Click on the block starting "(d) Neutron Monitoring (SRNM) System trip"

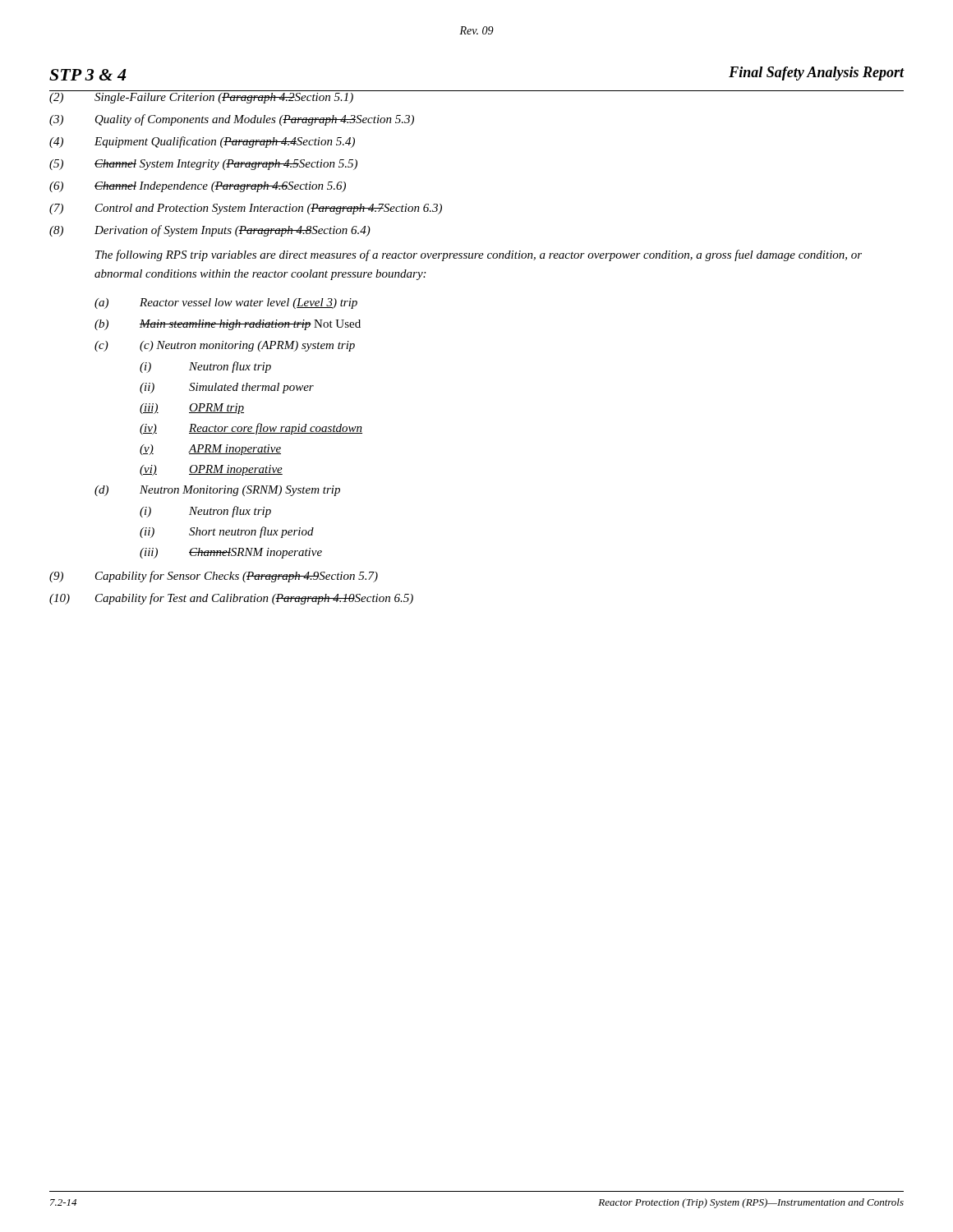coord(217,491)
